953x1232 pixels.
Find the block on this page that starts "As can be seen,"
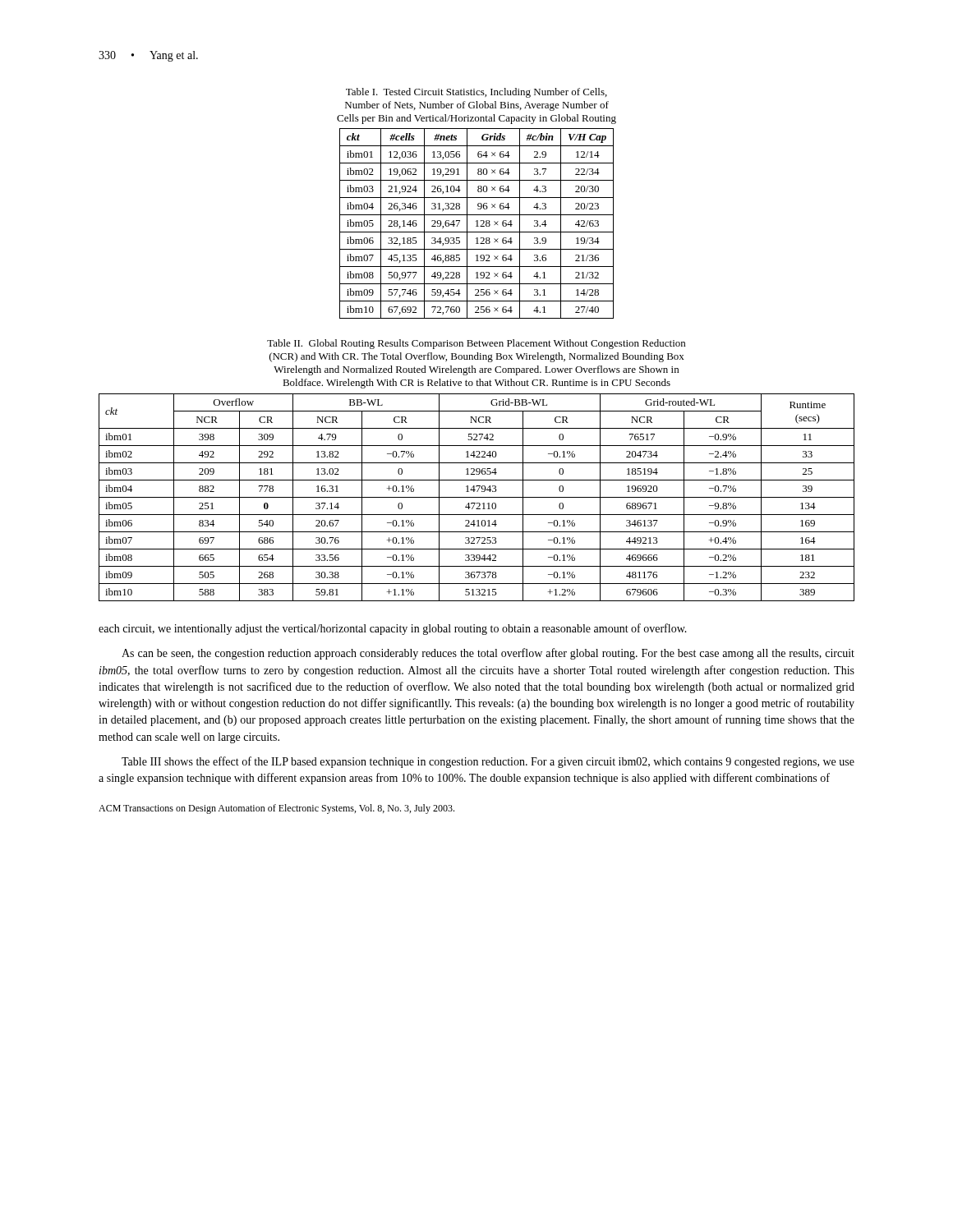(476, 695)
